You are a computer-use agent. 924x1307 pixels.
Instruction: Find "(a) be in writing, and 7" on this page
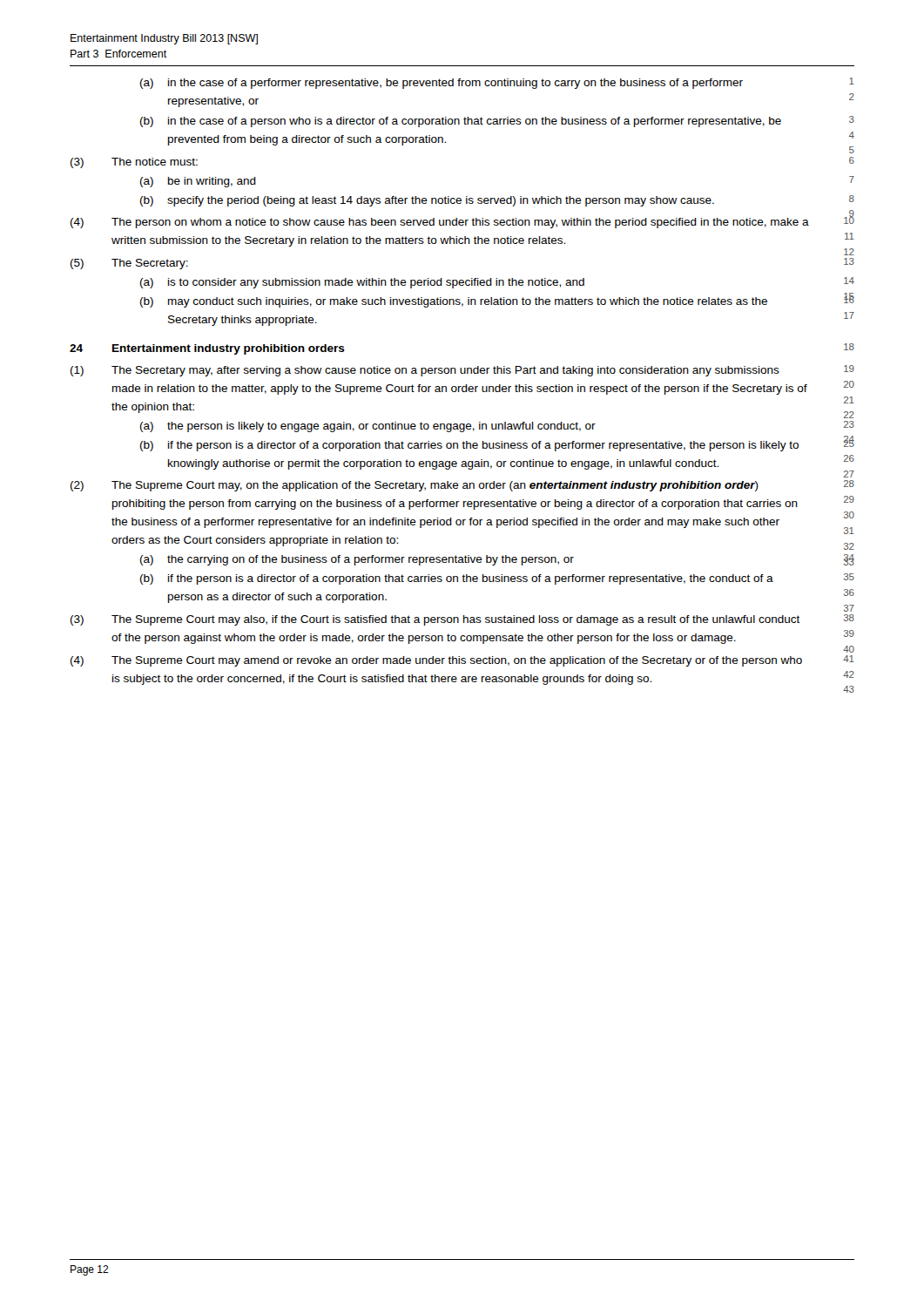206,182
